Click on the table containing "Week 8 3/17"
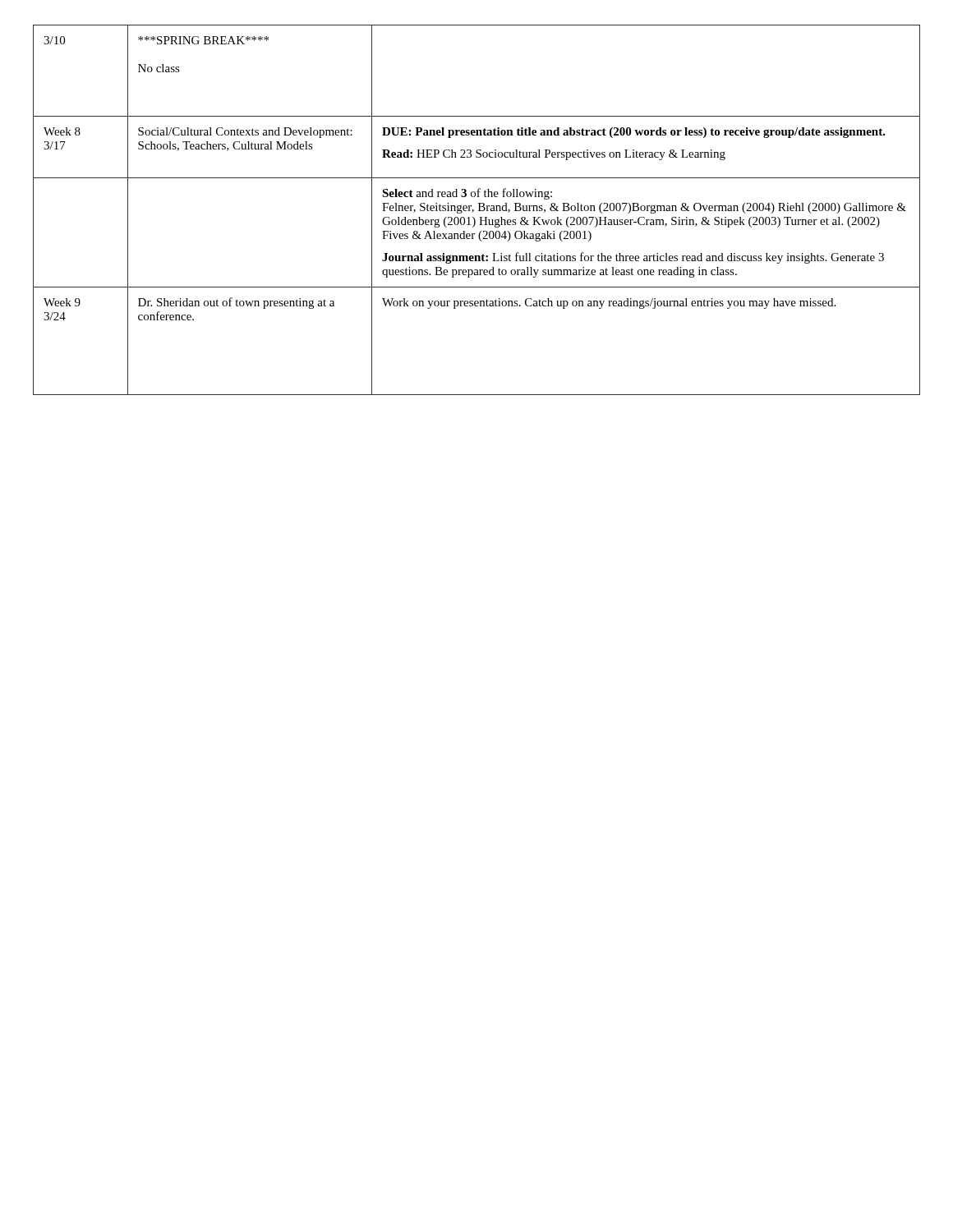The image size is (953, 1232). pos(476,210)
